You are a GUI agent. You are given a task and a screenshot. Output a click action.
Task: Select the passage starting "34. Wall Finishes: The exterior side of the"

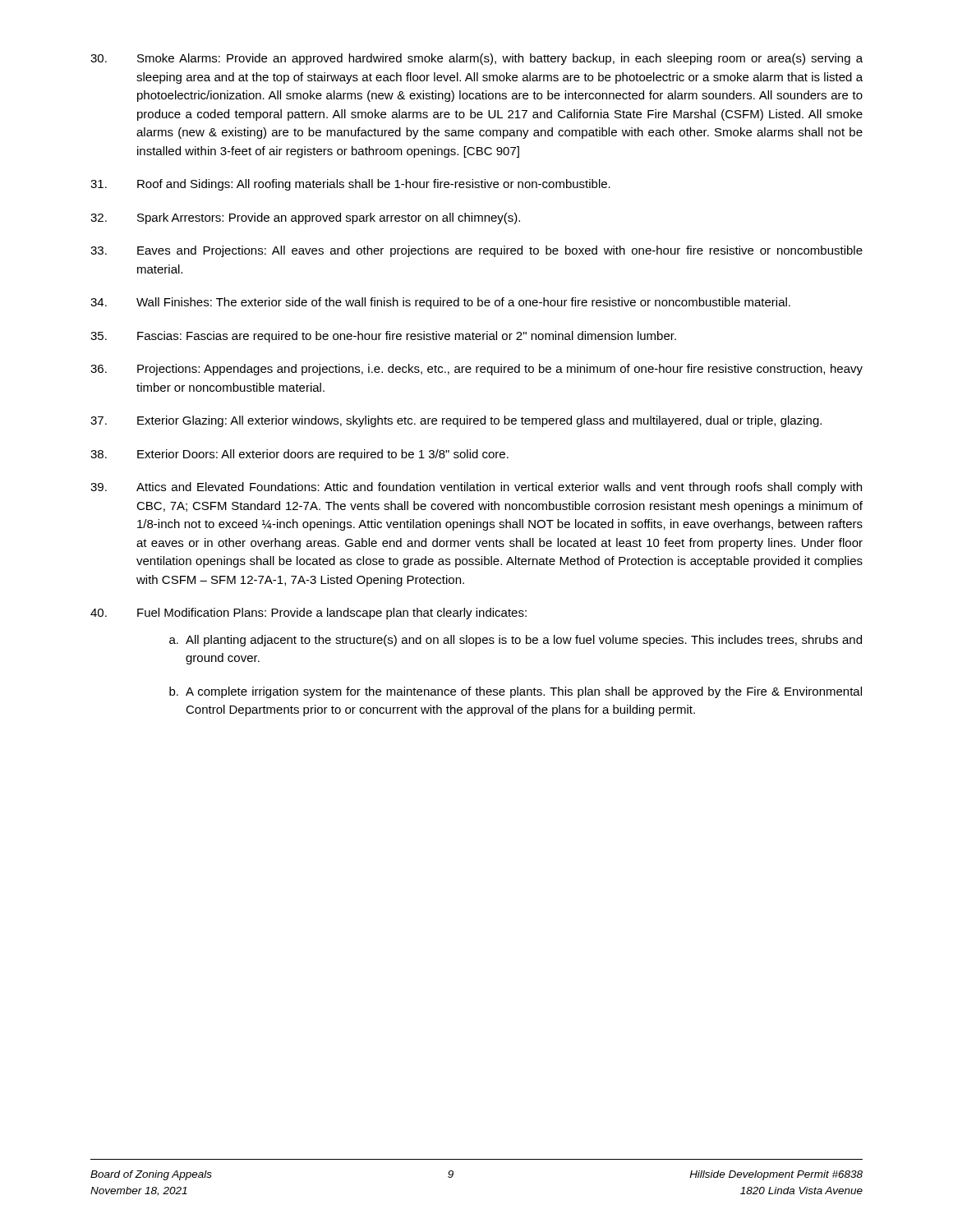pos(476,302)
